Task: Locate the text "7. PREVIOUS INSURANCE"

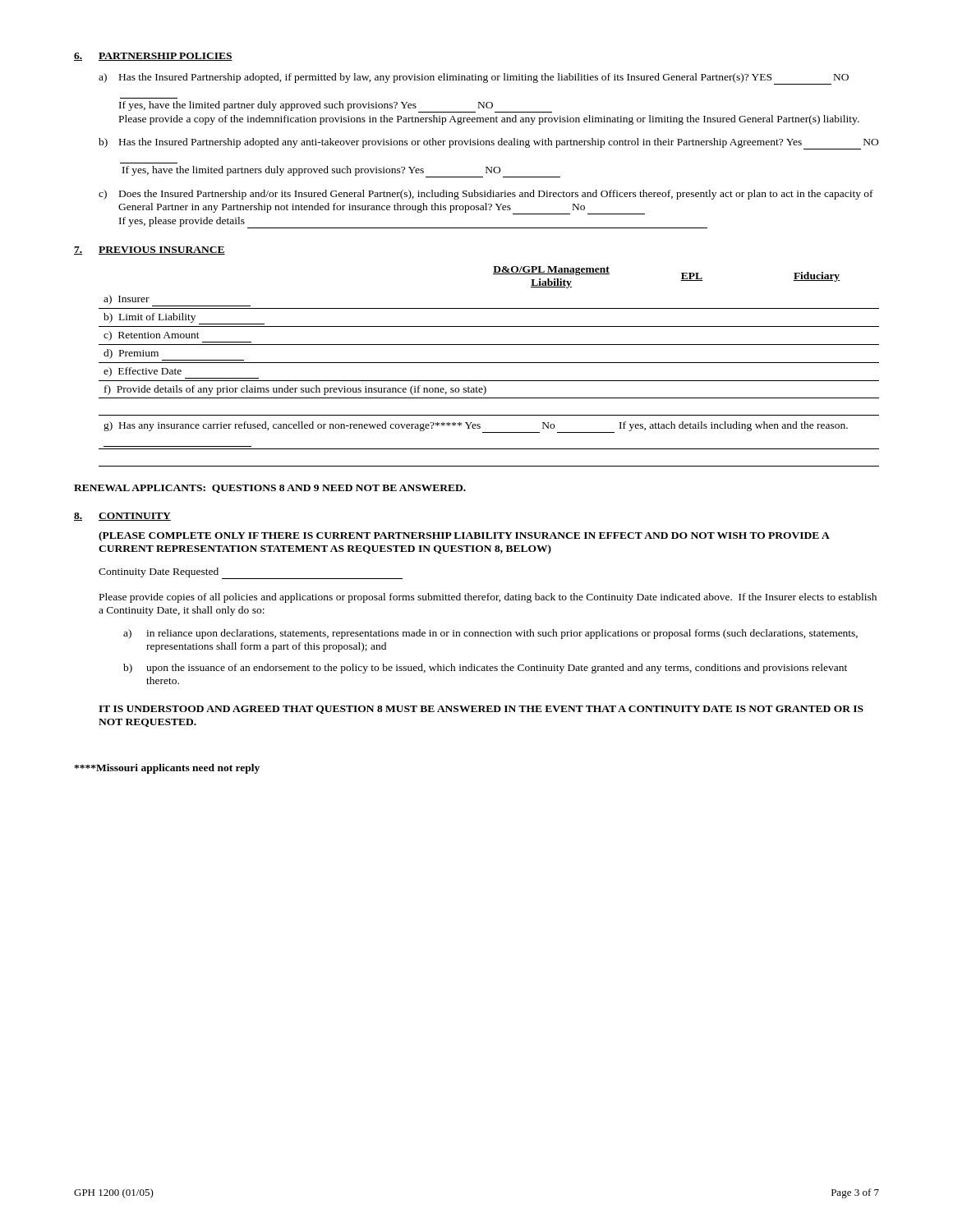Action: (x=149, y=250)
